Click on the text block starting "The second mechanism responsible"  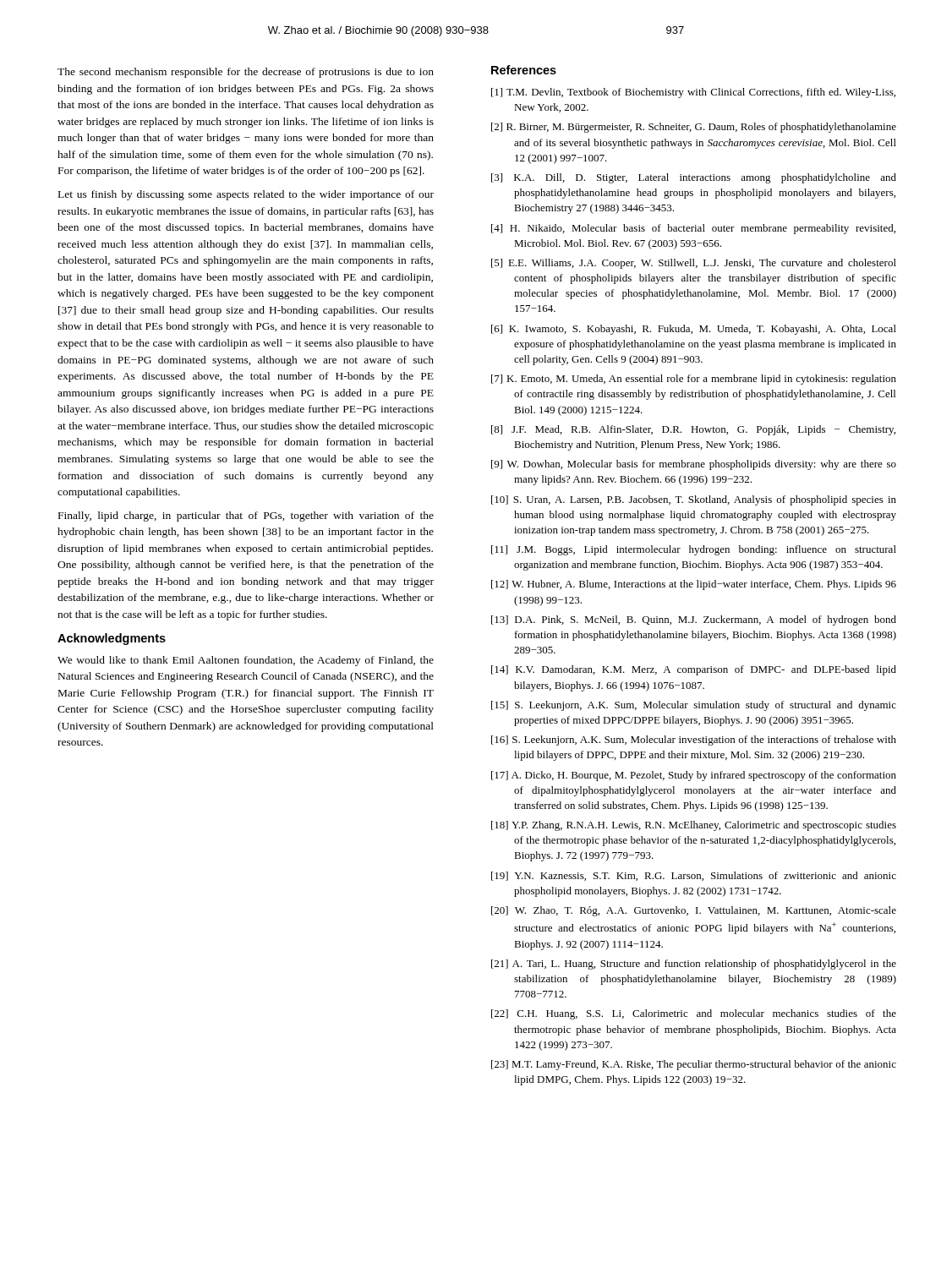(x=246, y=121)
